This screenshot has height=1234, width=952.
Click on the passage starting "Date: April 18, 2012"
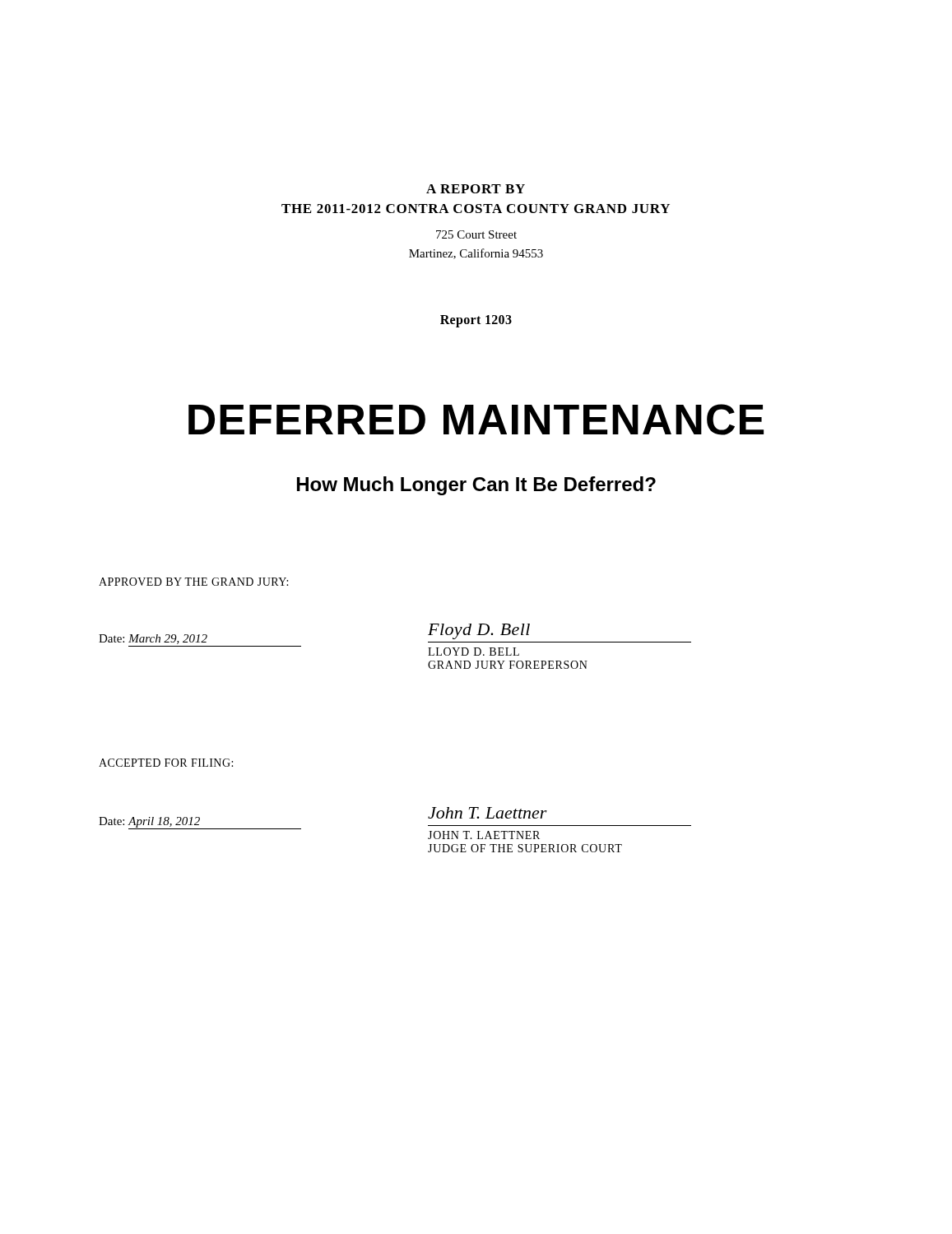click(x=200, y=822)
